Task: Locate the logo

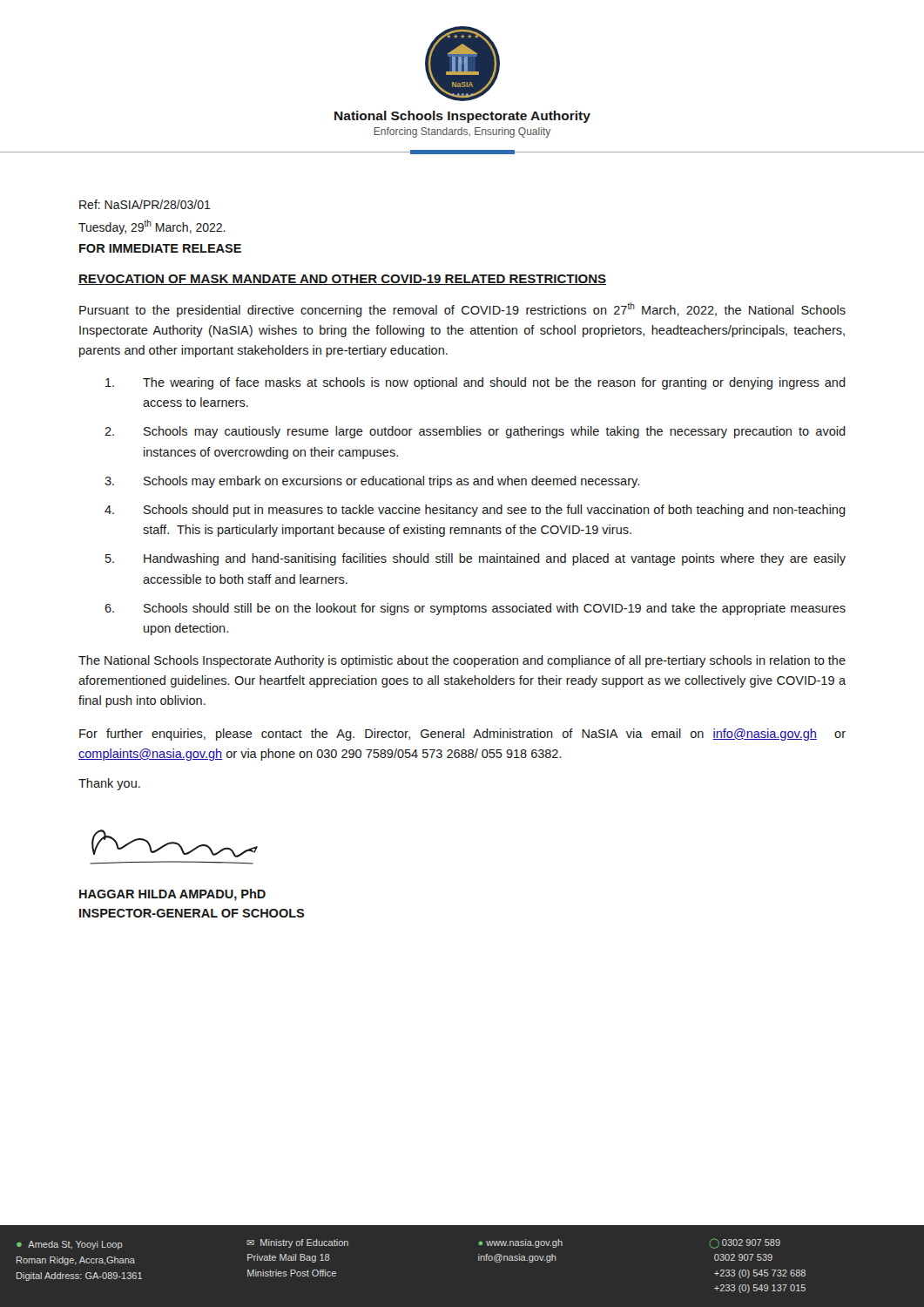Action: (x=462, y=71)
